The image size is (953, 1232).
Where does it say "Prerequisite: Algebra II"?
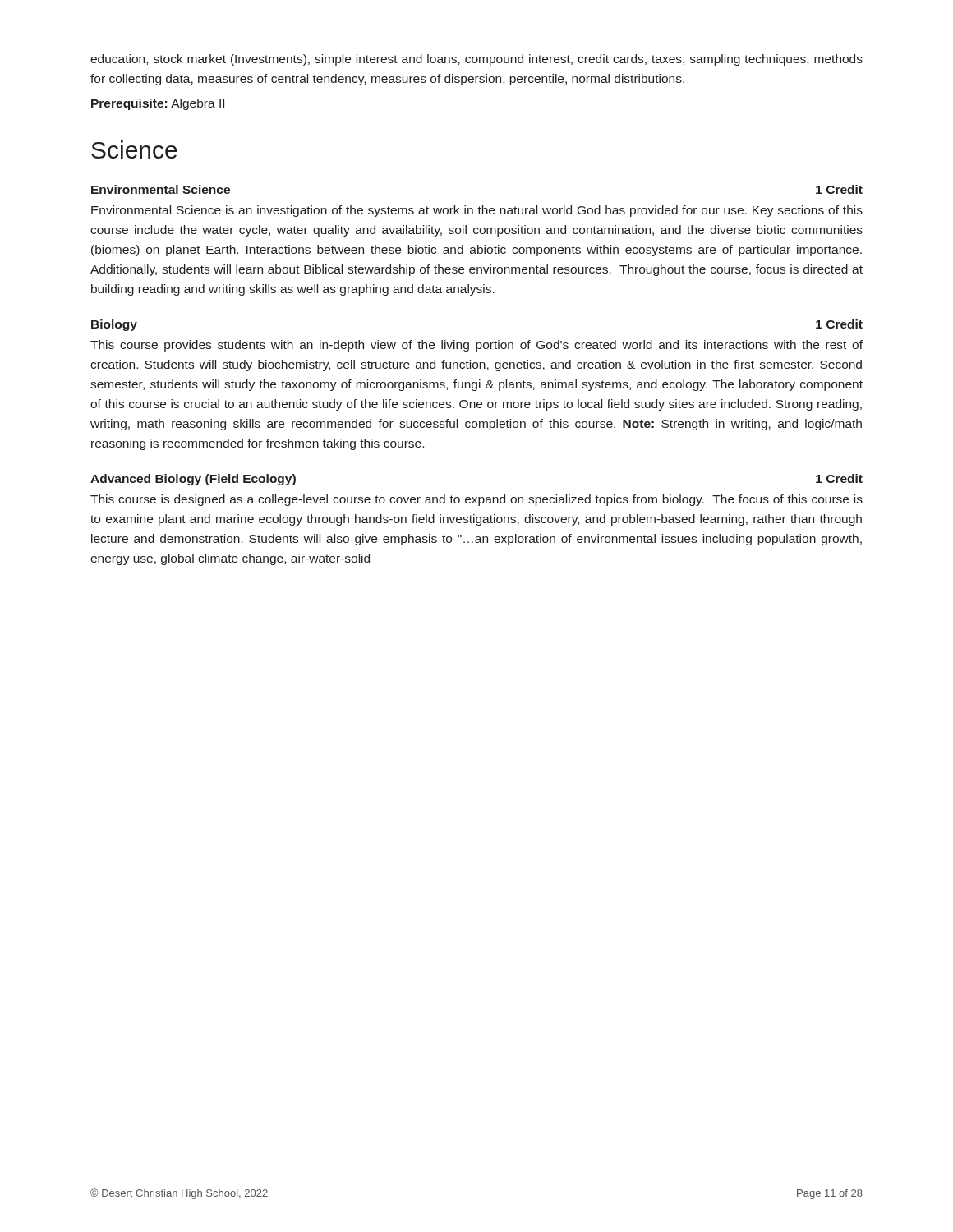click(158, 103)
